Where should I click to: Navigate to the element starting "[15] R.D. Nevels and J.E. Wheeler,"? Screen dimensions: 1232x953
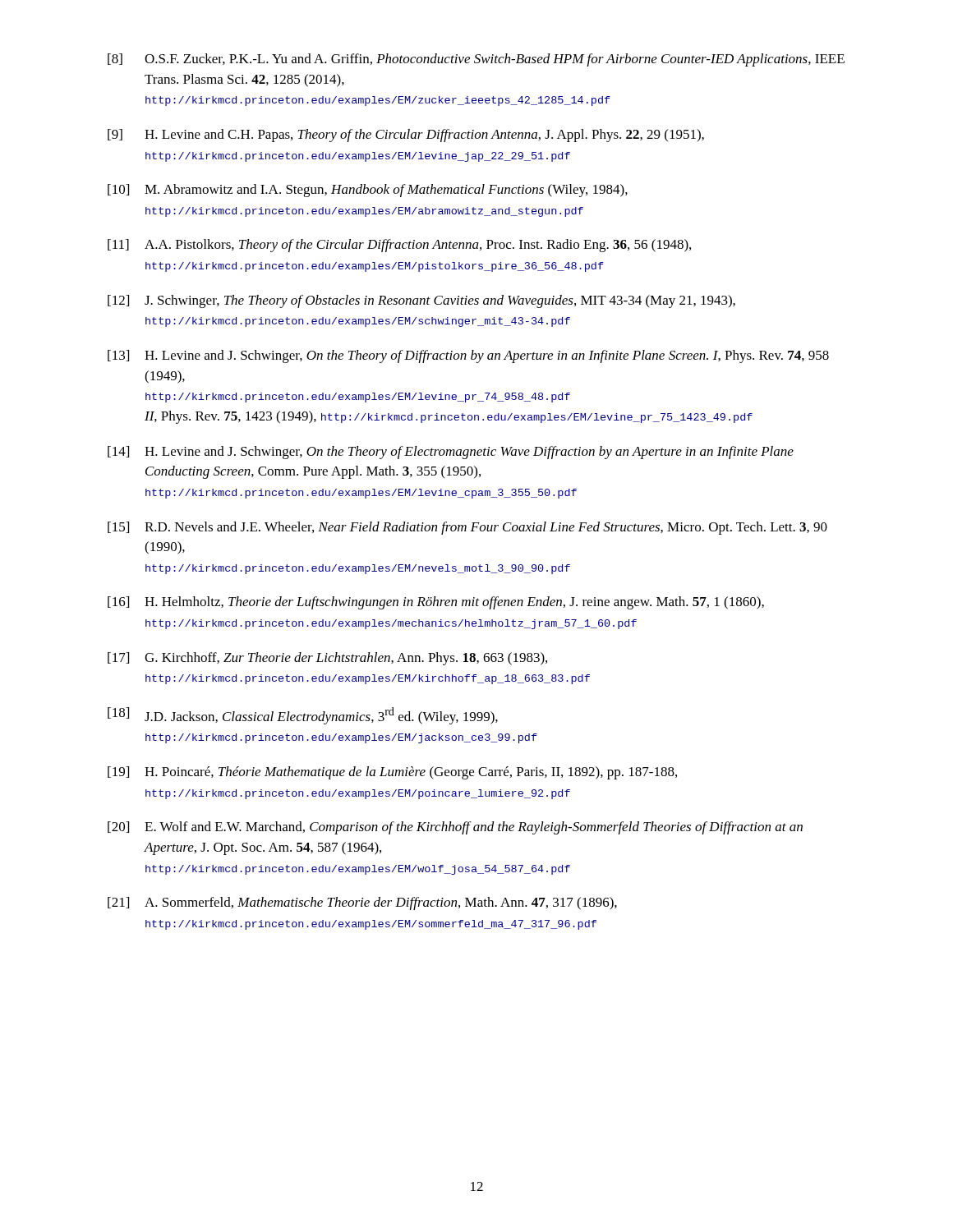[467, 528]
